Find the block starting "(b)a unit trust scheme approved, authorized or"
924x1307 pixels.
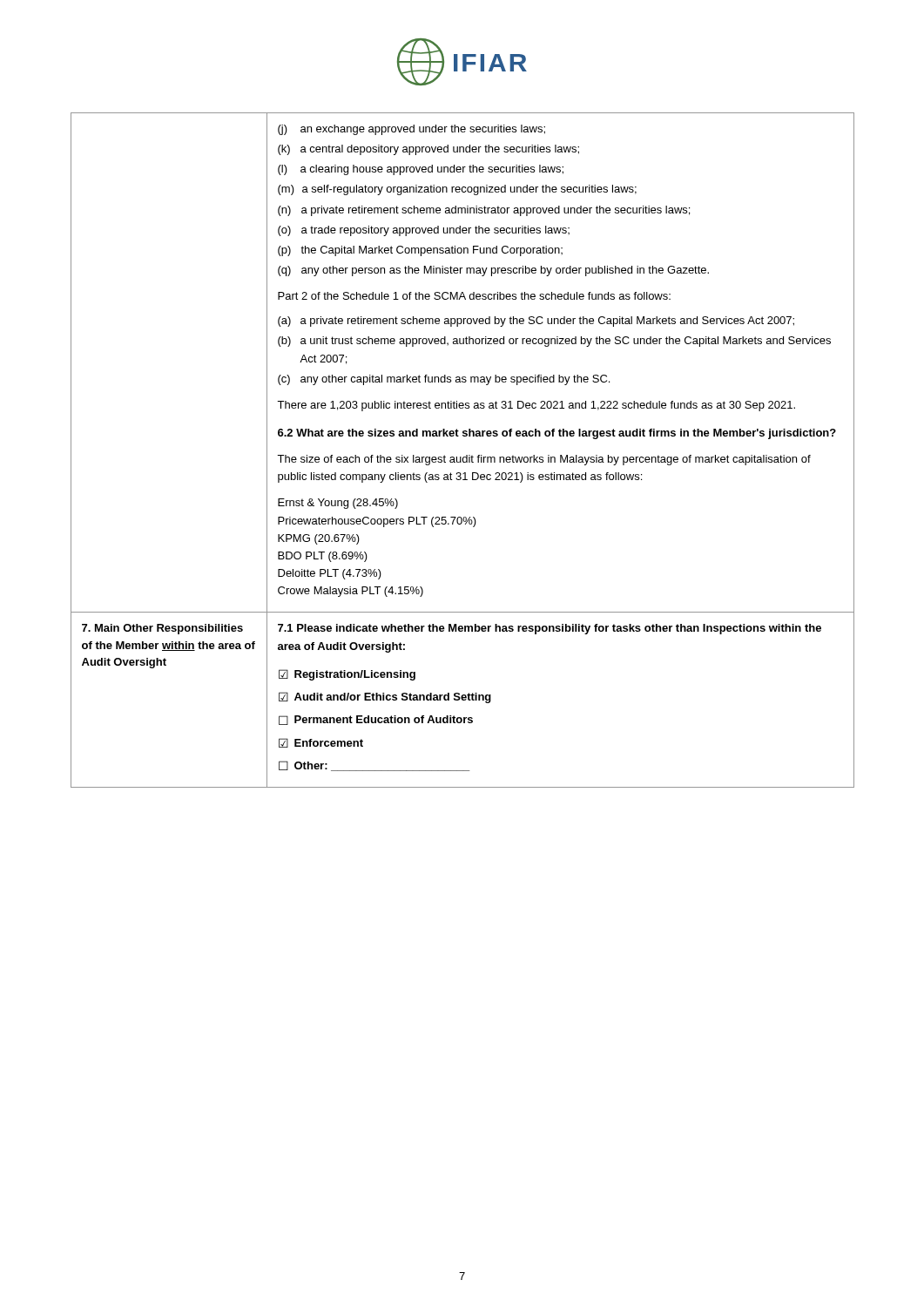coord(560,350)
